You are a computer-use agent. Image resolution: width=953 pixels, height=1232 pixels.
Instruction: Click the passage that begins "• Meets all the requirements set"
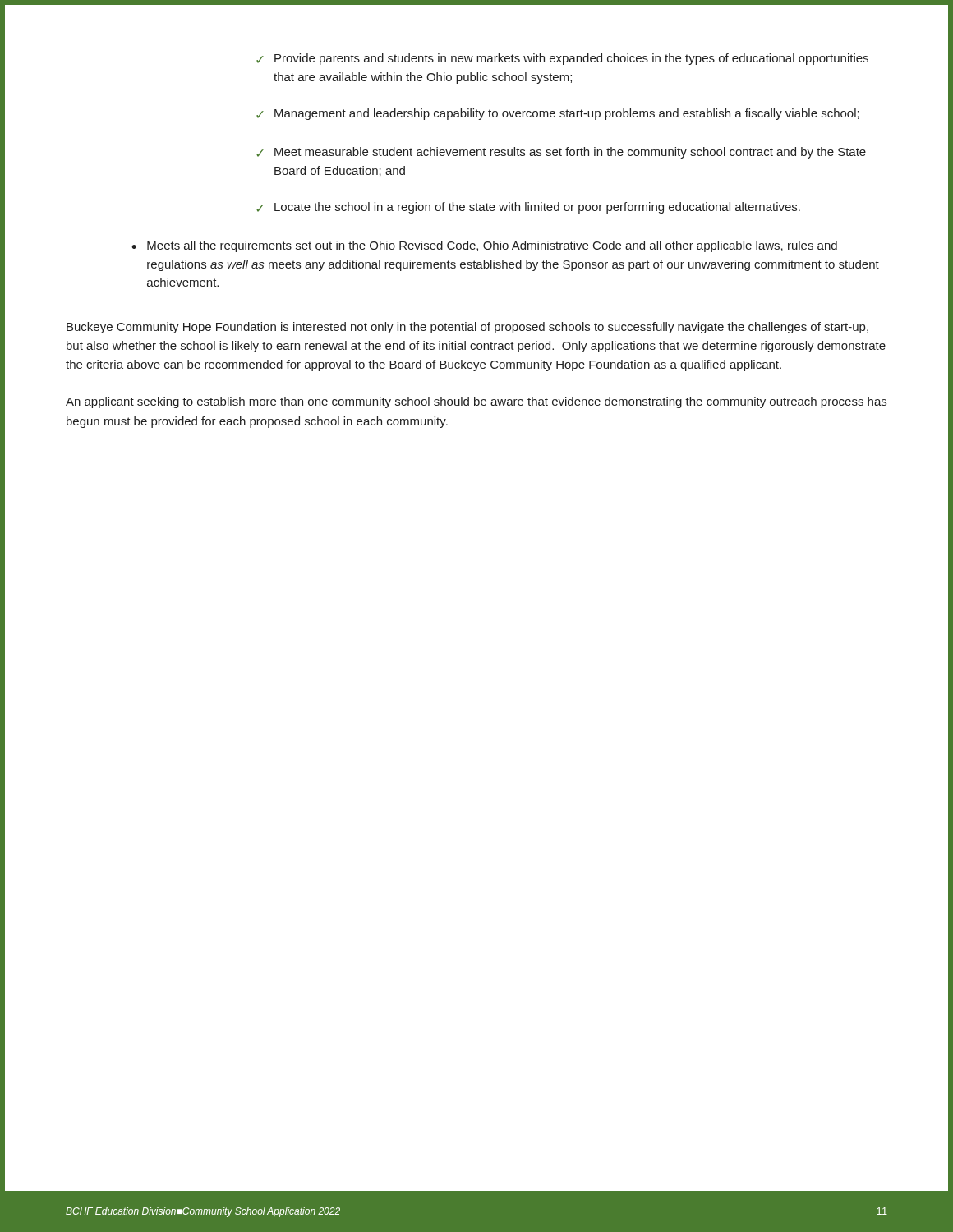click(509, 264)
